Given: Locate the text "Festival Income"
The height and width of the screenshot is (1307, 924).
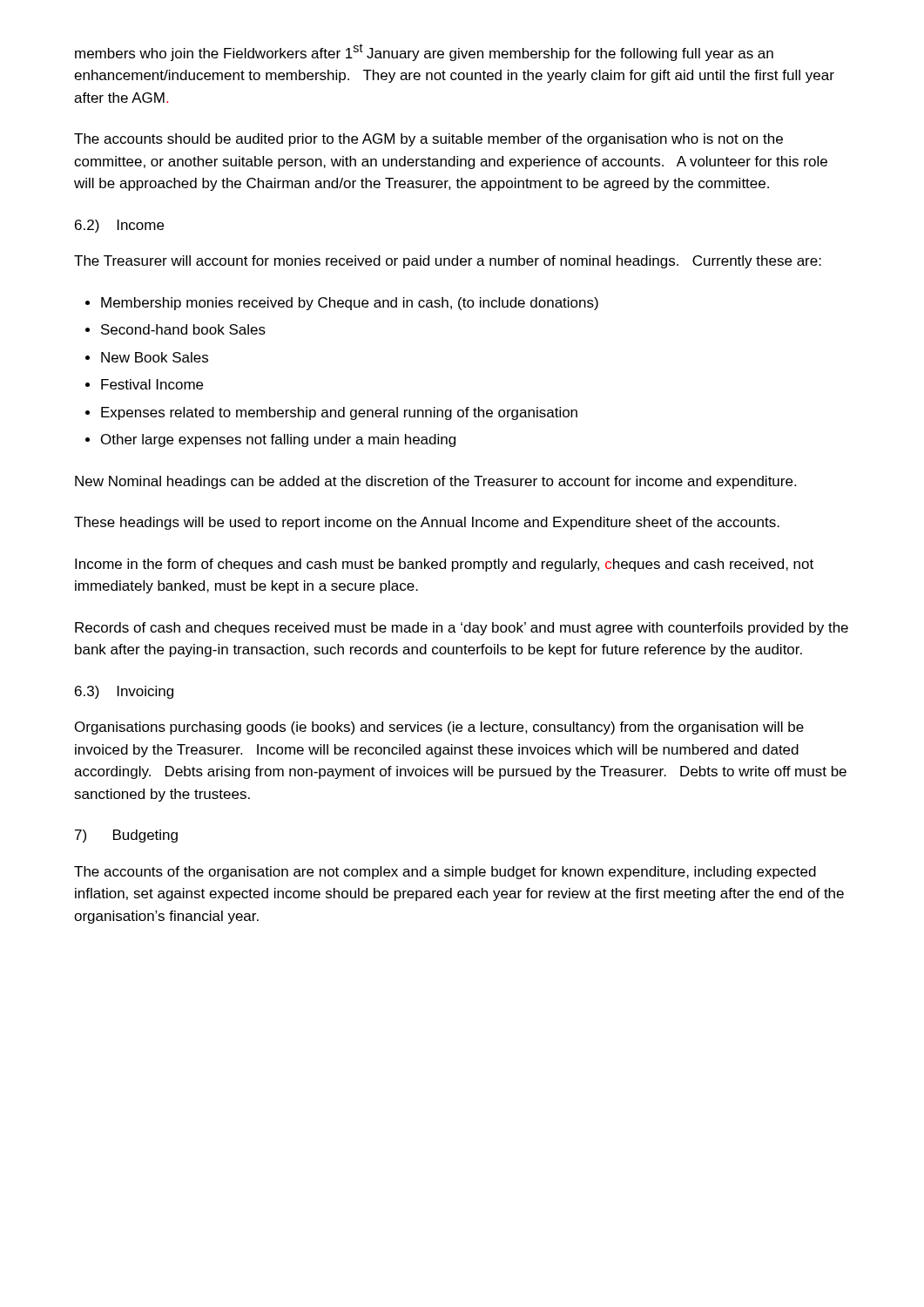Looking at the screenshot, I should (152, 385).
